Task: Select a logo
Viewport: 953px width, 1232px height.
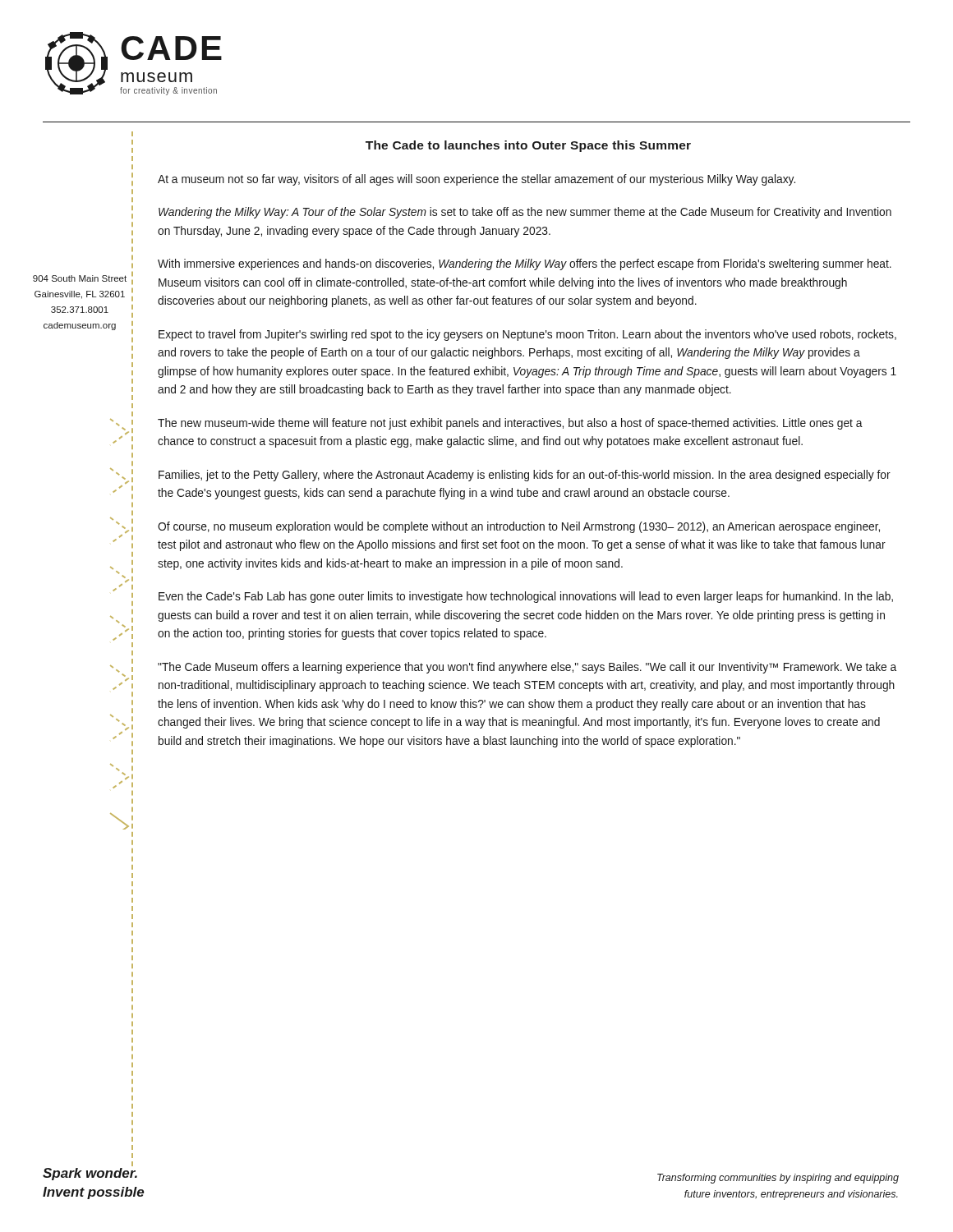Action: (134, 63)
